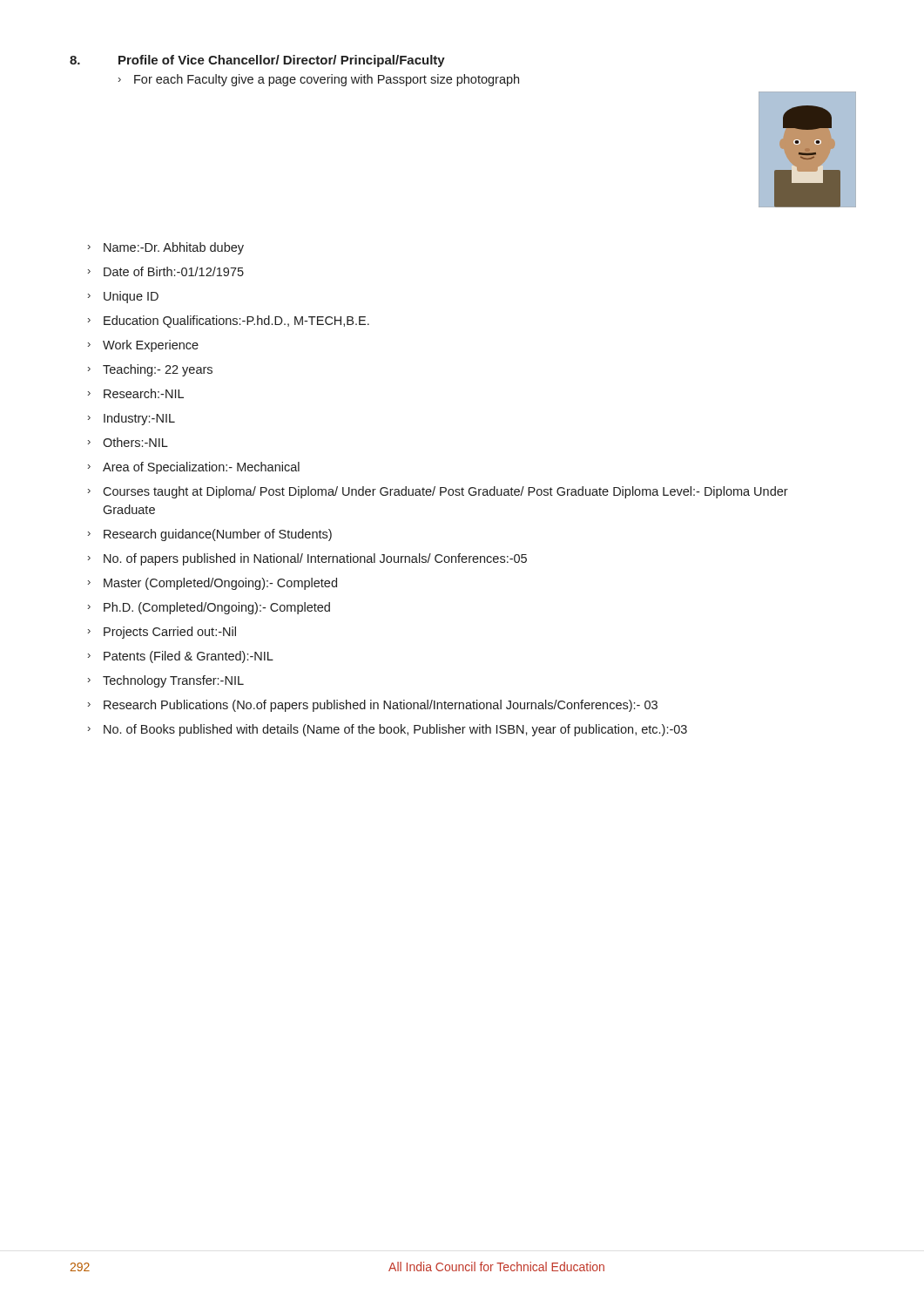Viewport: 924px width, 1307px height.
Task: Locate the list item that reads "› Education Qualifications:-P.hd.D., M-TECH,B.E."
Action: [x=229, y=321]
